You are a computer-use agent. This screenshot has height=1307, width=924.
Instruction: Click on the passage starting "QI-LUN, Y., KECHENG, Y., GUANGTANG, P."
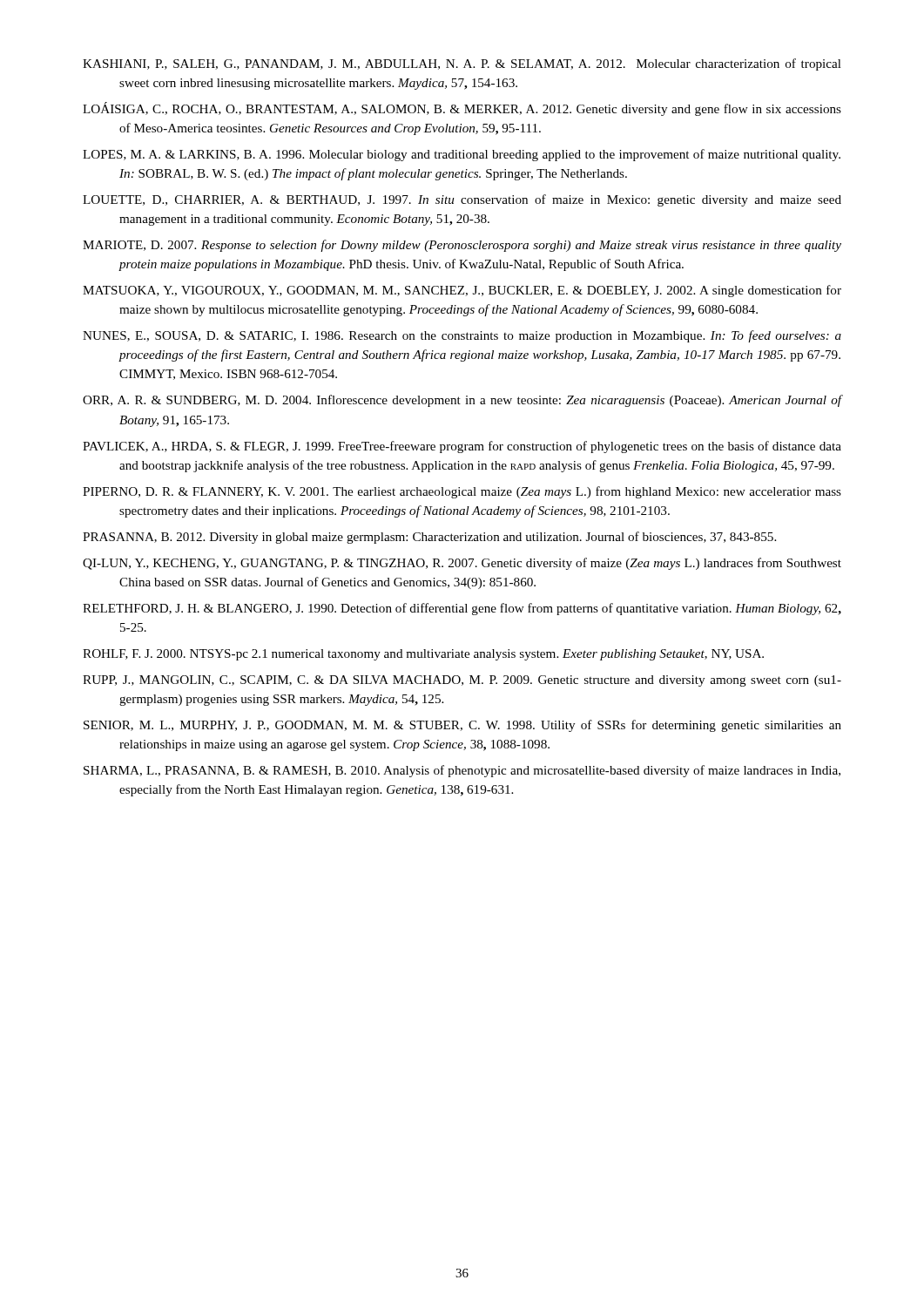[462, 572]
